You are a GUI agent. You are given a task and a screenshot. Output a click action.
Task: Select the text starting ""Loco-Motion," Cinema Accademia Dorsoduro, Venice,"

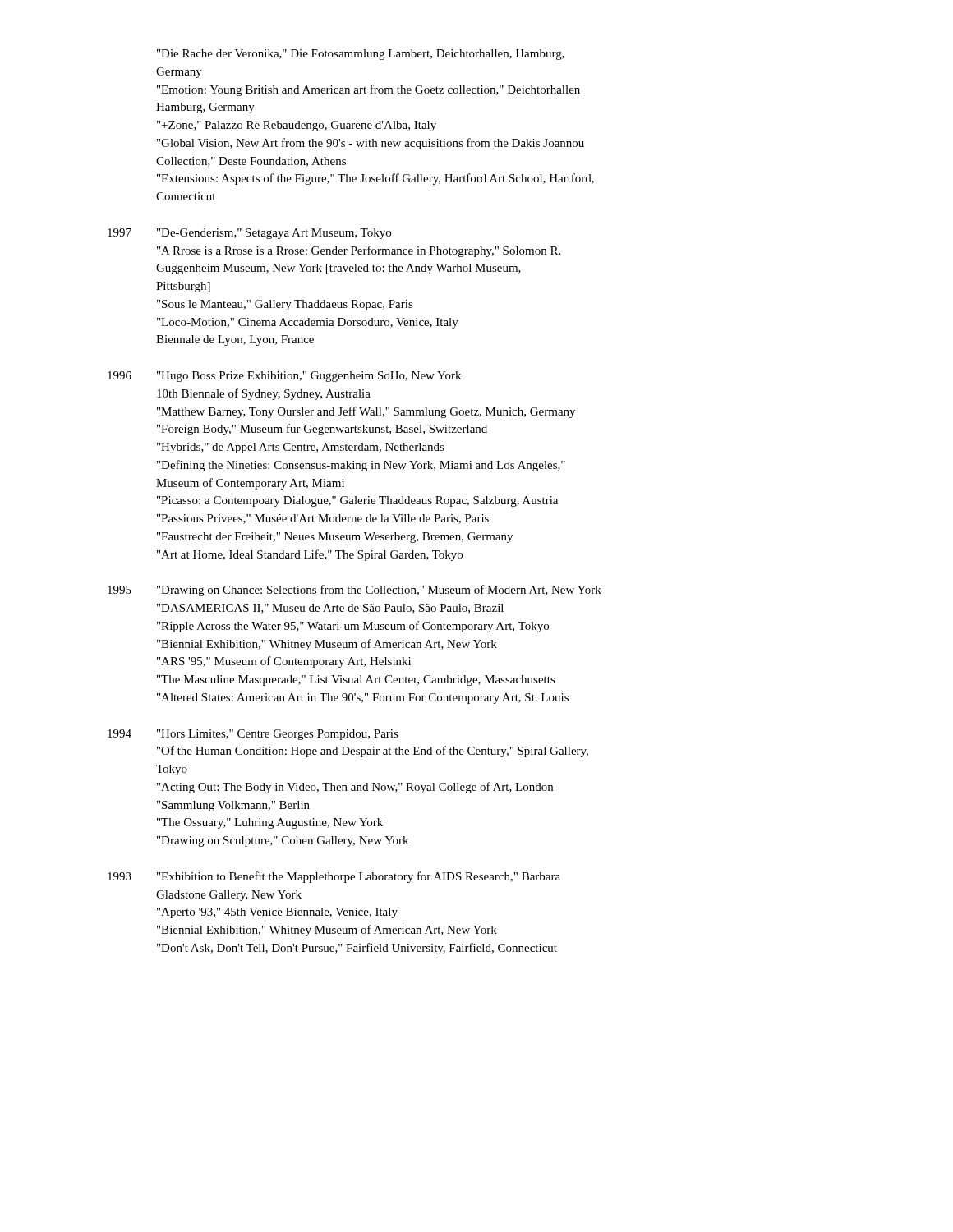click(308, 323)
